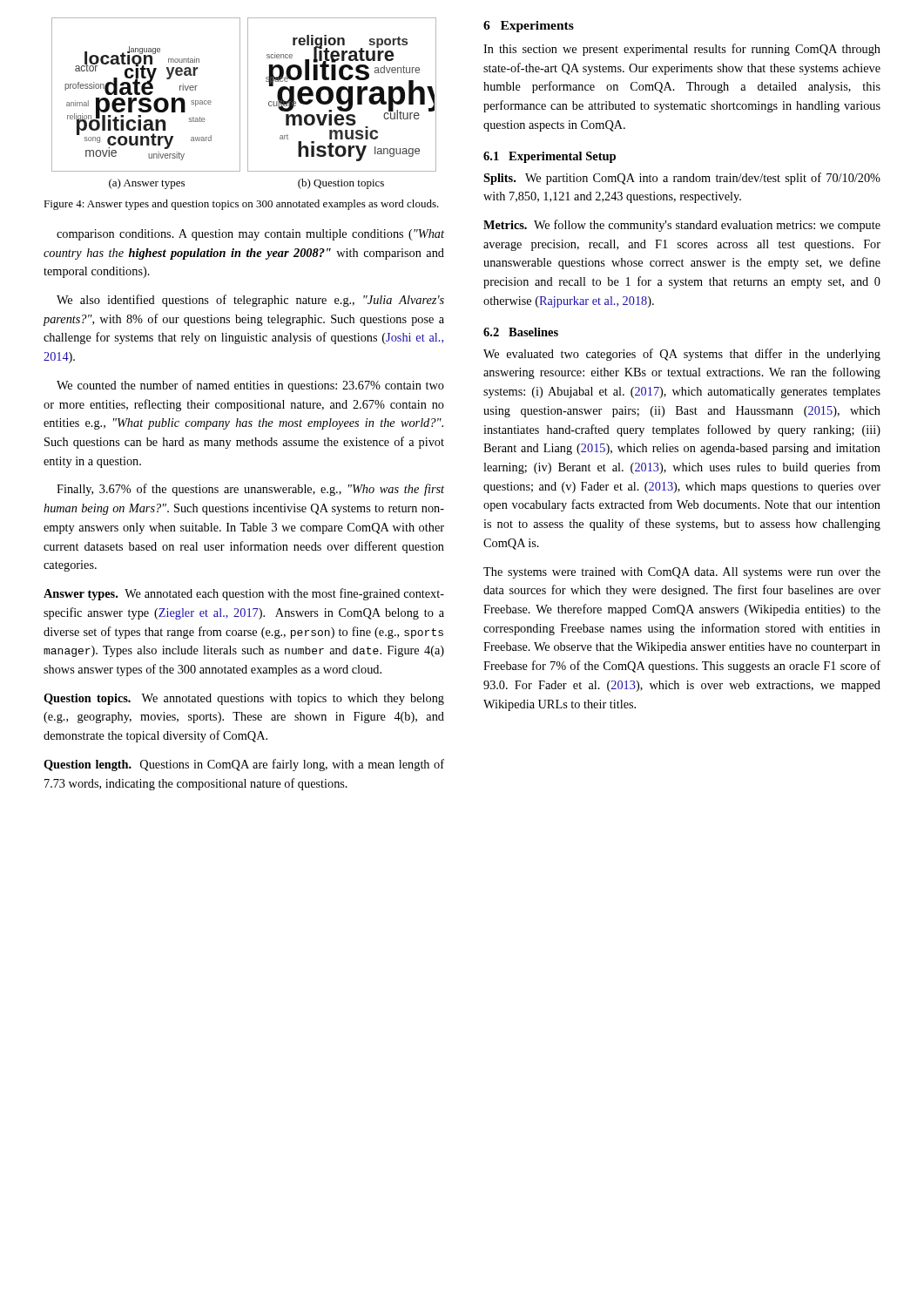Find the text block containing "We evaluated two categories"
This screenshot has height=1307, width=924.
pos(682,448)
